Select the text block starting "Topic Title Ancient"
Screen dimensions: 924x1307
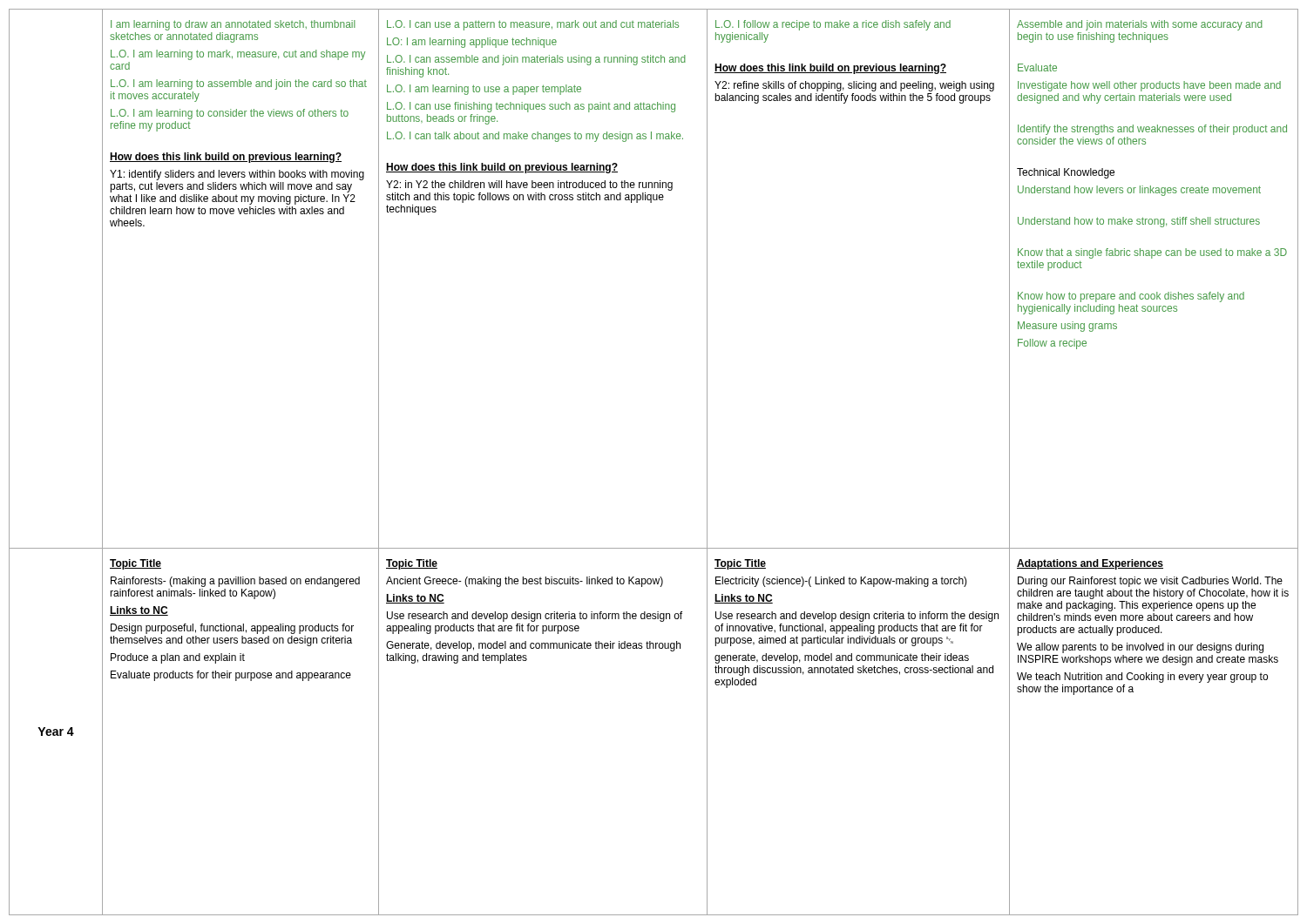(x=543, y=611)
